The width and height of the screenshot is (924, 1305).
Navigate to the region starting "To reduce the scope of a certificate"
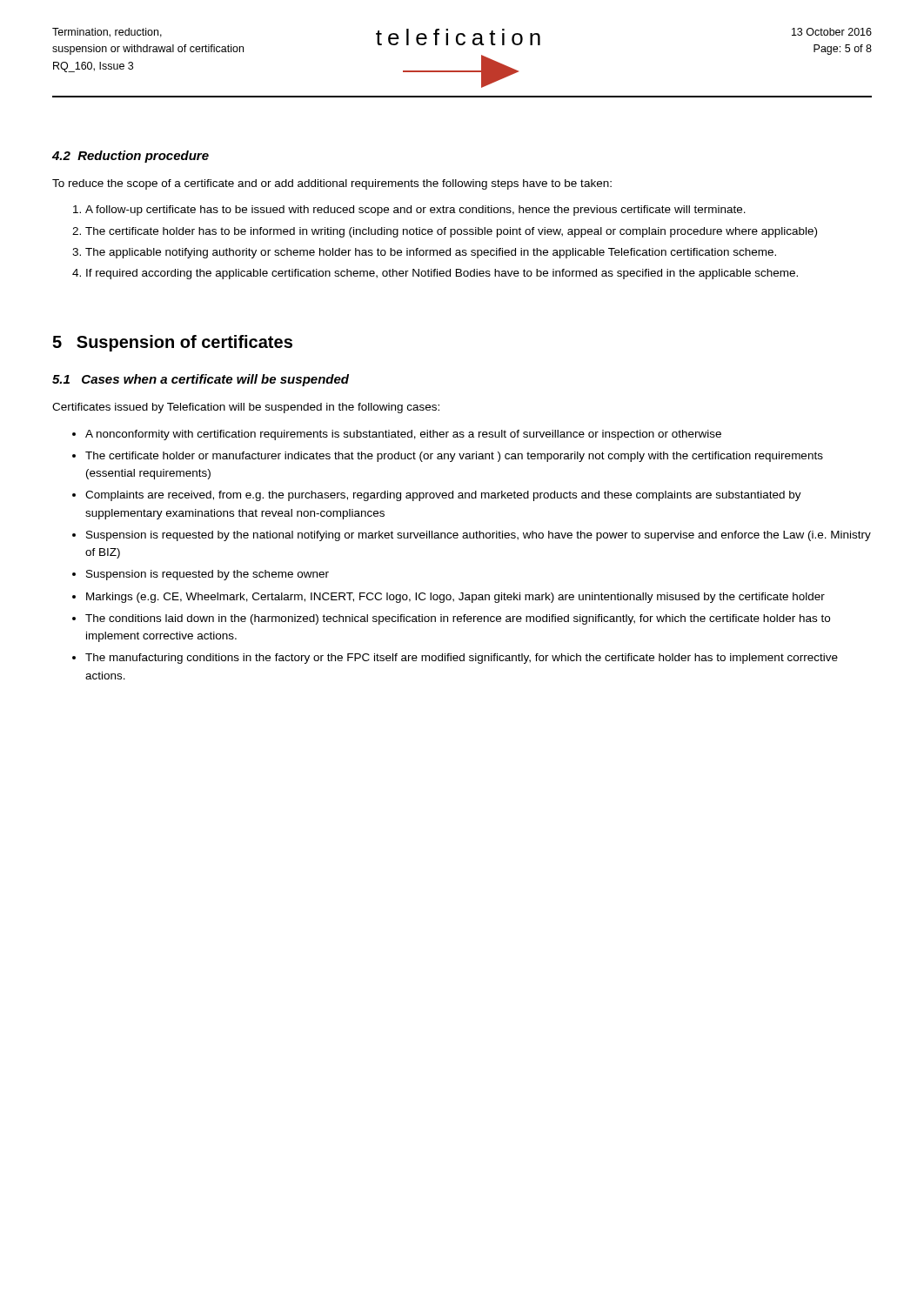(x=332, y=183)
